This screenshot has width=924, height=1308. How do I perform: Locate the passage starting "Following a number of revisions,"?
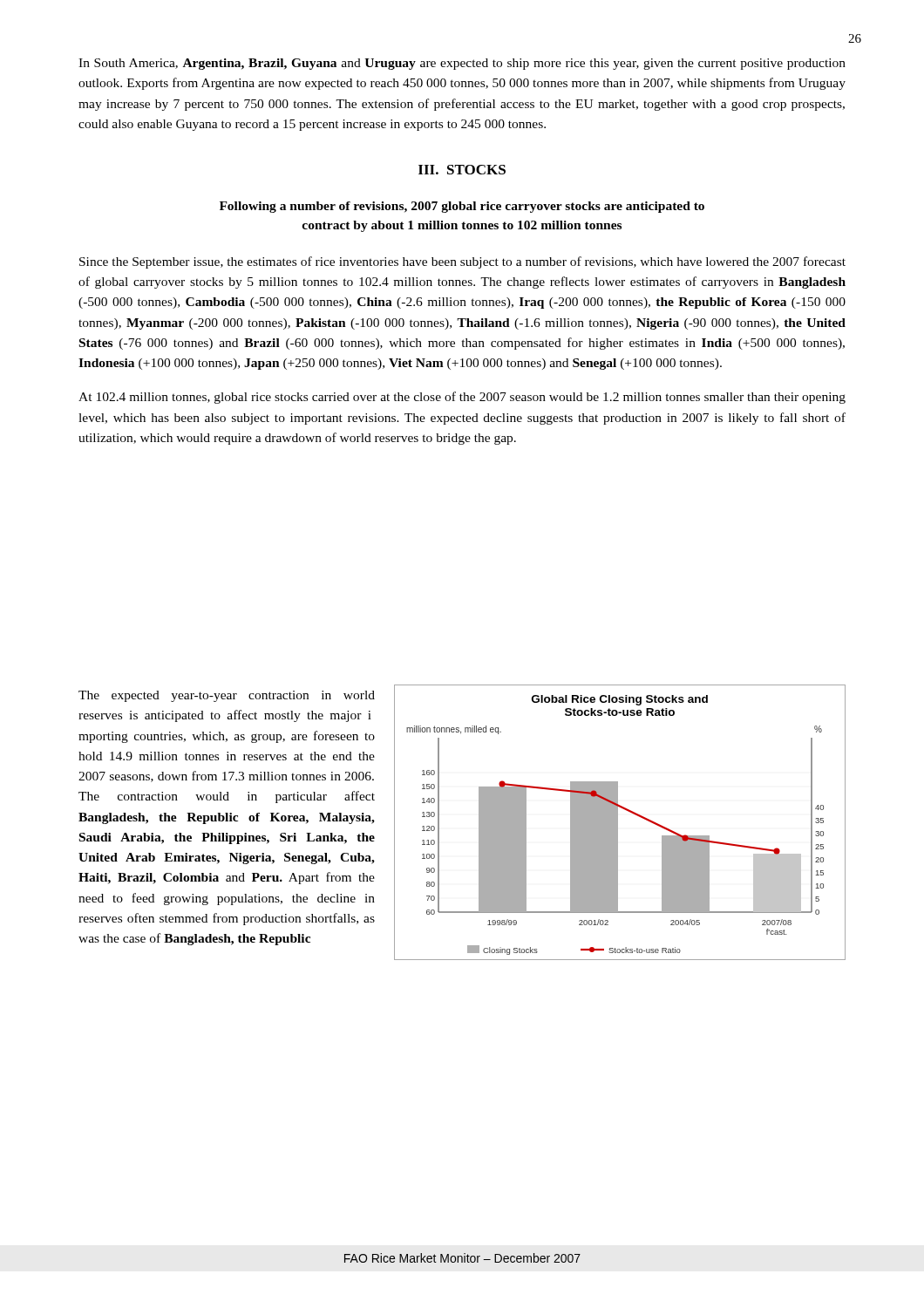coord(462,215)
